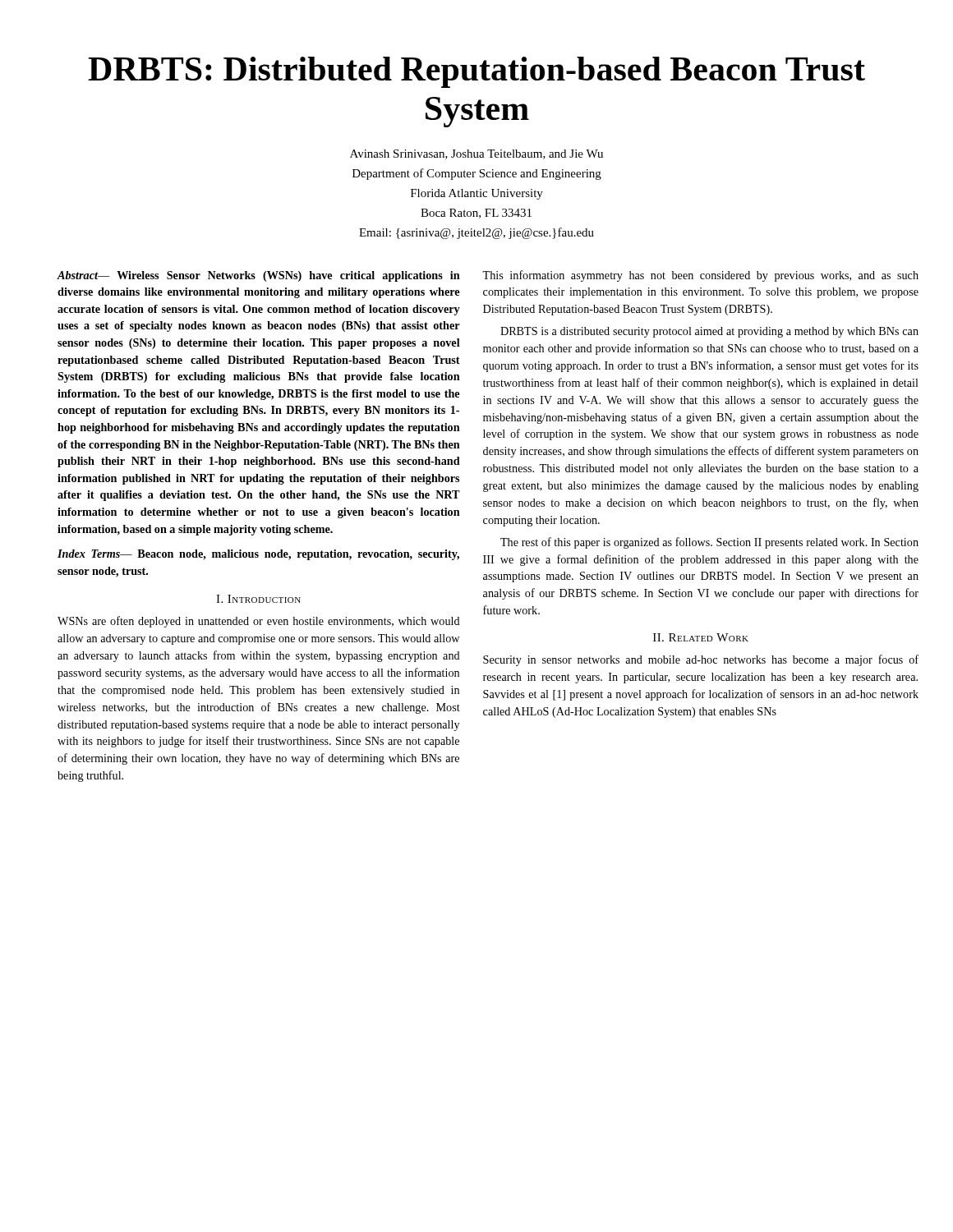Click the passage that begins "Security in sensor networks and mobile ad-hoc"

tap(701, 686)
